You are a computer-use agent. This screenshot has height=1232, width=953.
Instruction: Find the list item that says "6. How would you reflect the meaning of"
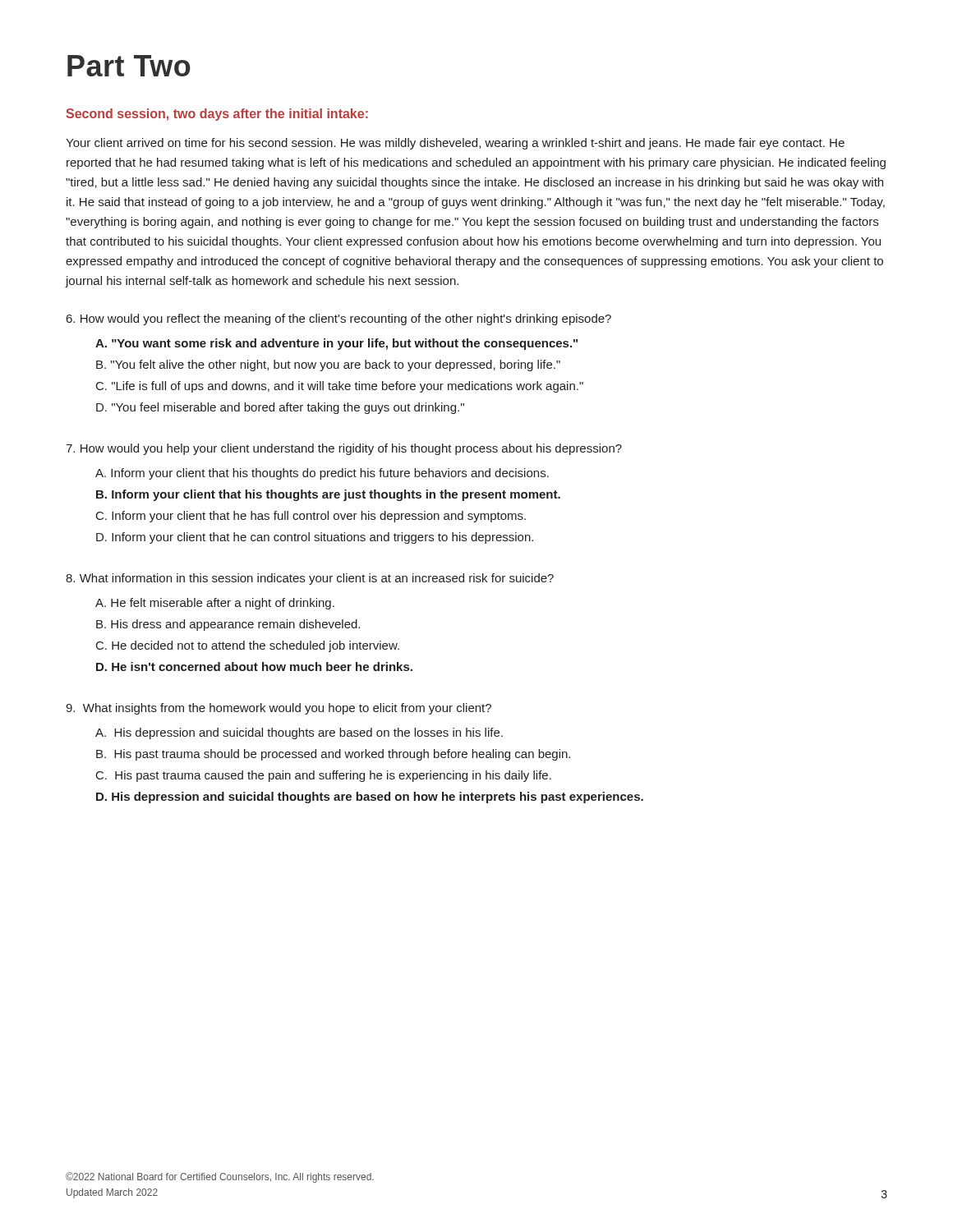click(x=339, y=318)
